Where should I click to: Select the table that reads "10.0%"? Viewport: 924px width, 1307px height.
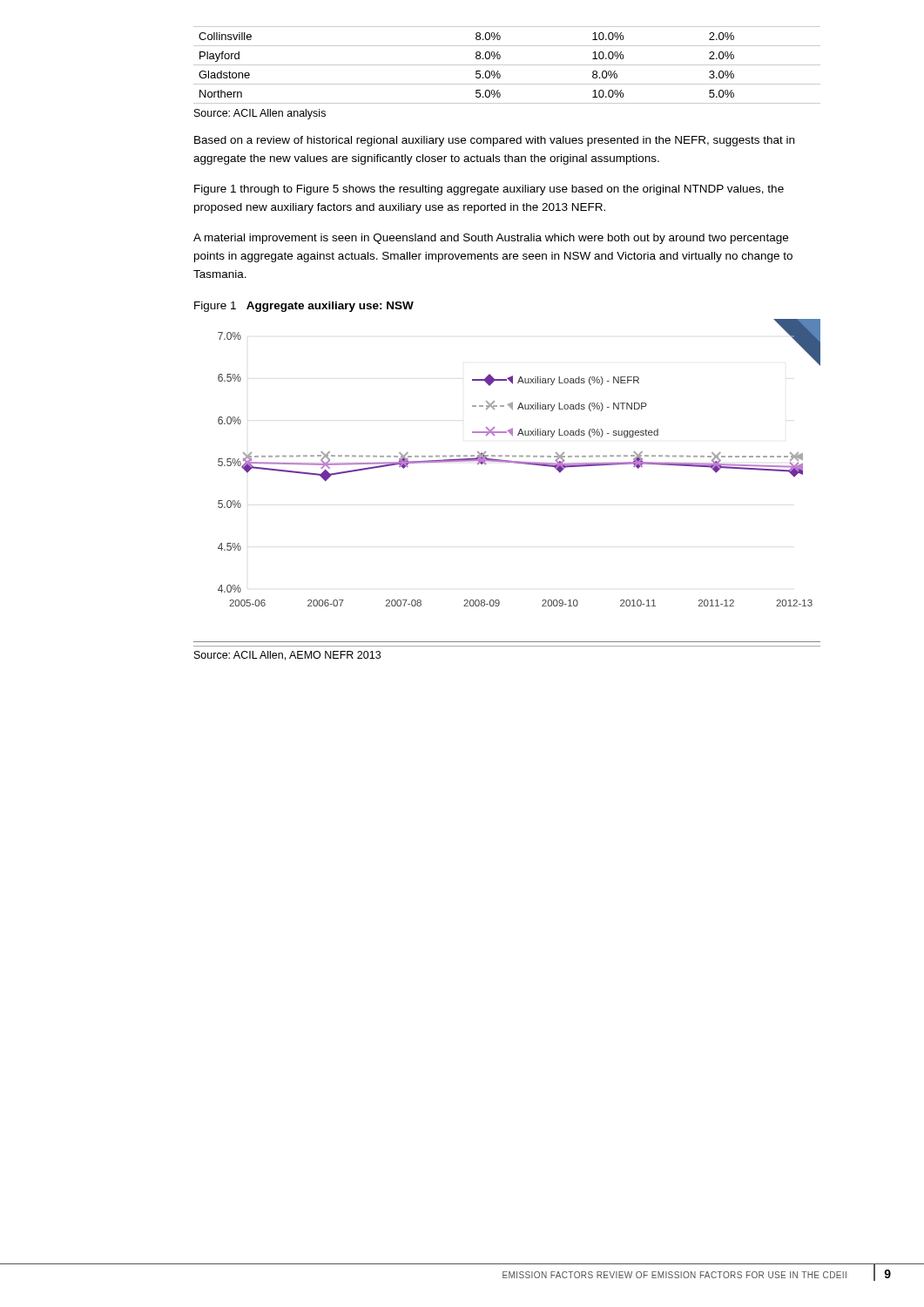click(507, 65)
